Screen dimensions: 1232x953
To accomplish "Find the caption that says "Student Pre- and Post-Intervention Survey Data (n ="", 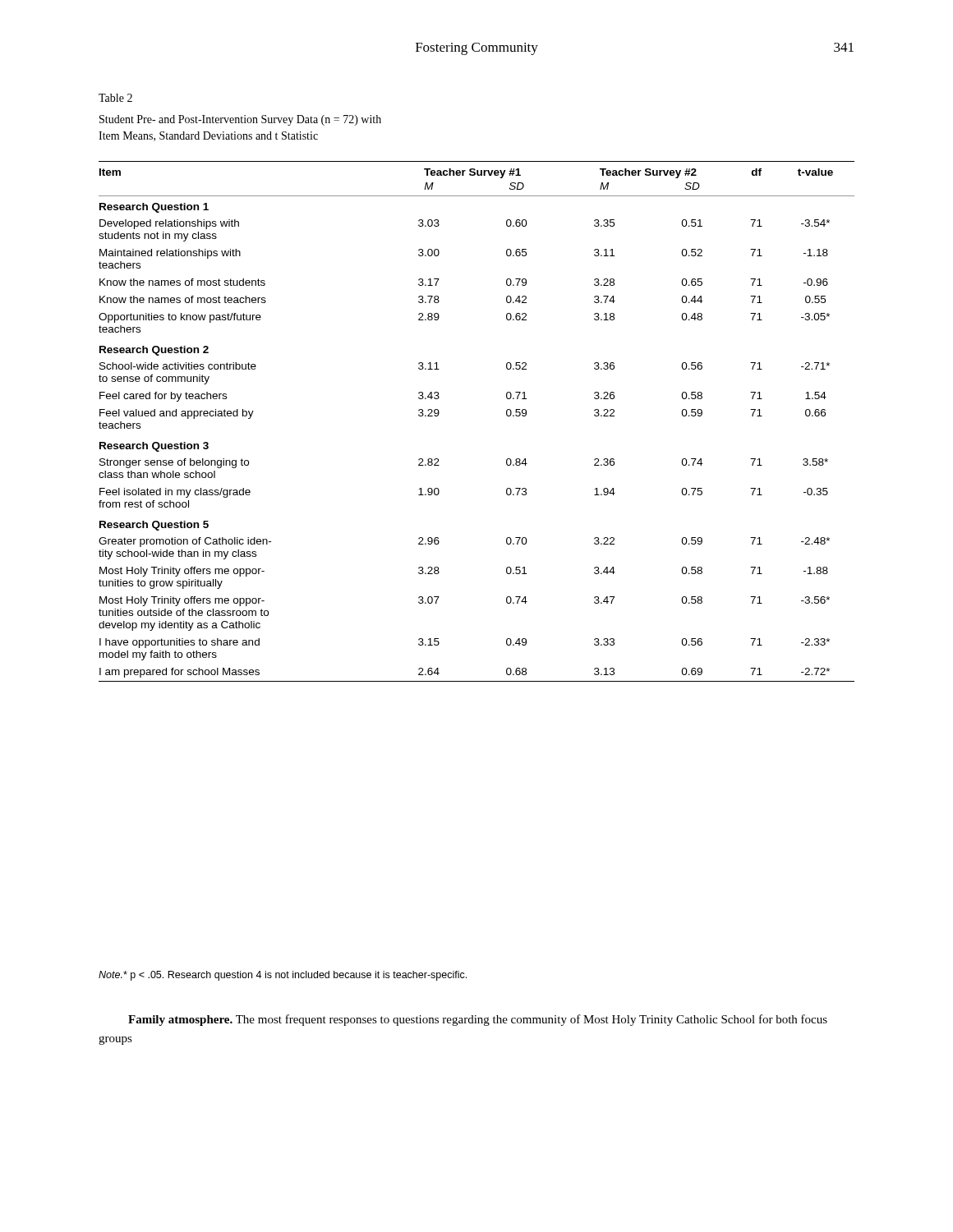I will coord(240,128).
